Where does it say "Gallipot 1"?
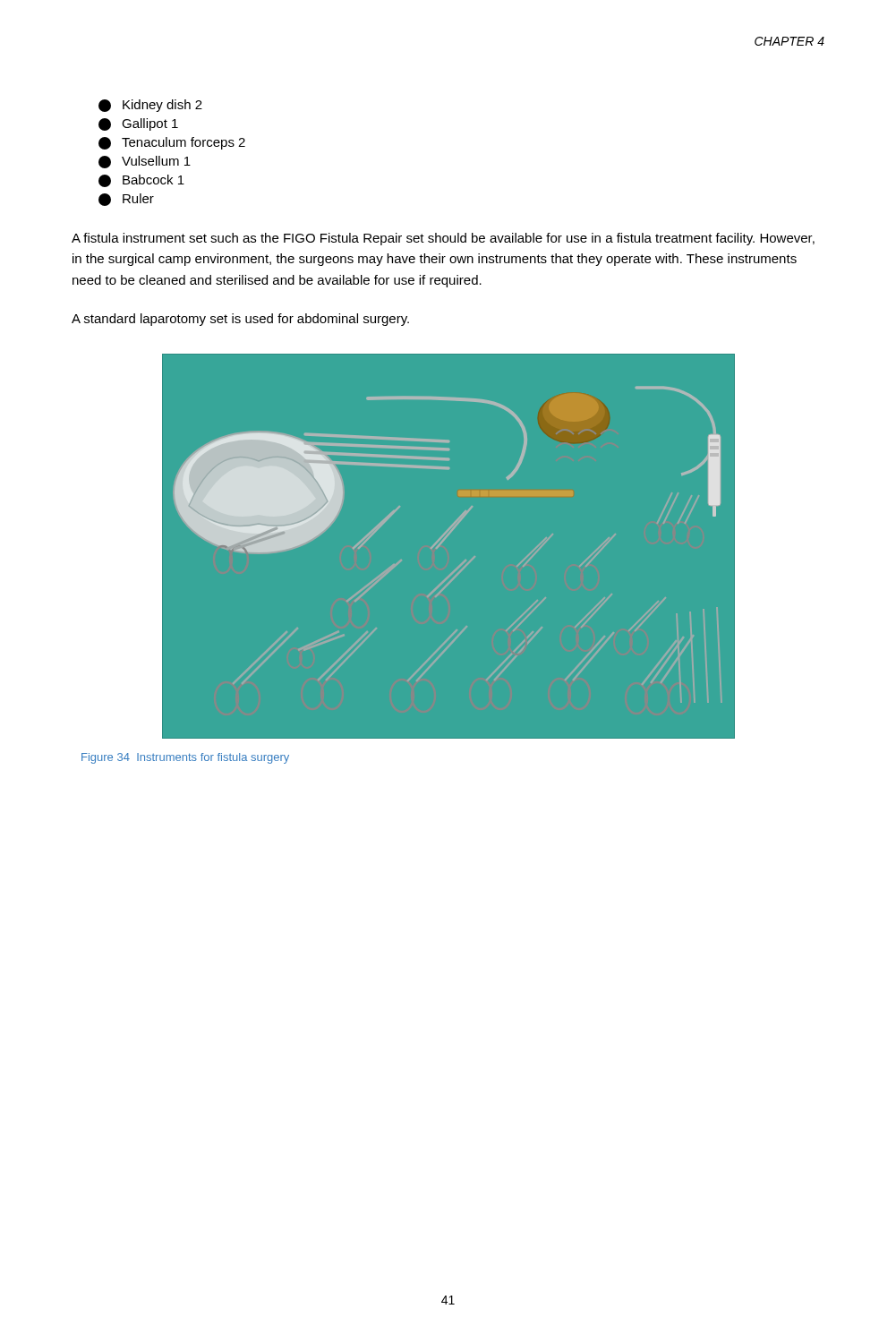 pos(138,123)
